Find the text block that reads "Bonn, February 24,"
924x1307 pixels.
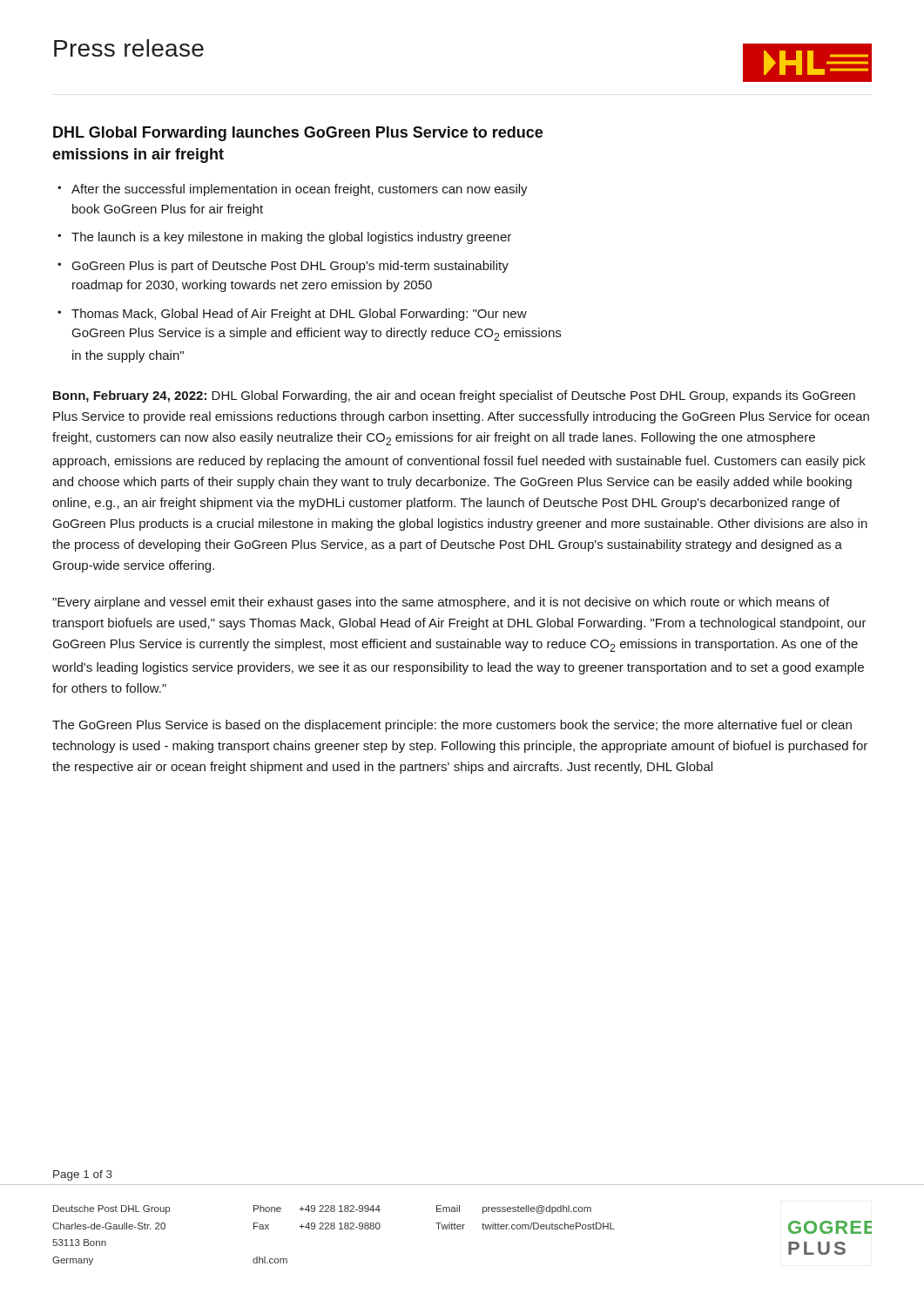[x=461, y=480]
